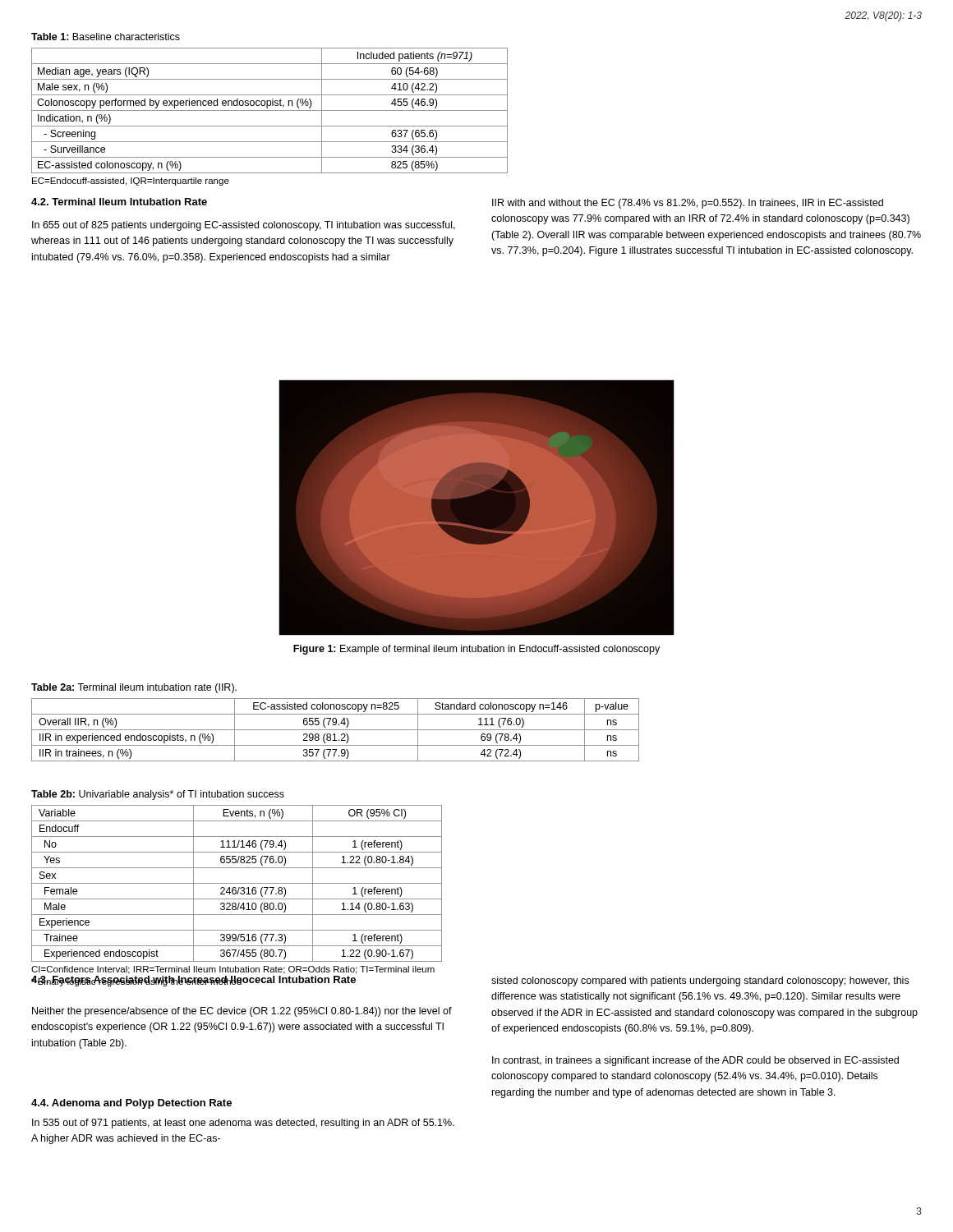Screen dimensions: 1232x953
Task: Click on the text starting "In 655 out of"
Action: (x=247, y=242)
